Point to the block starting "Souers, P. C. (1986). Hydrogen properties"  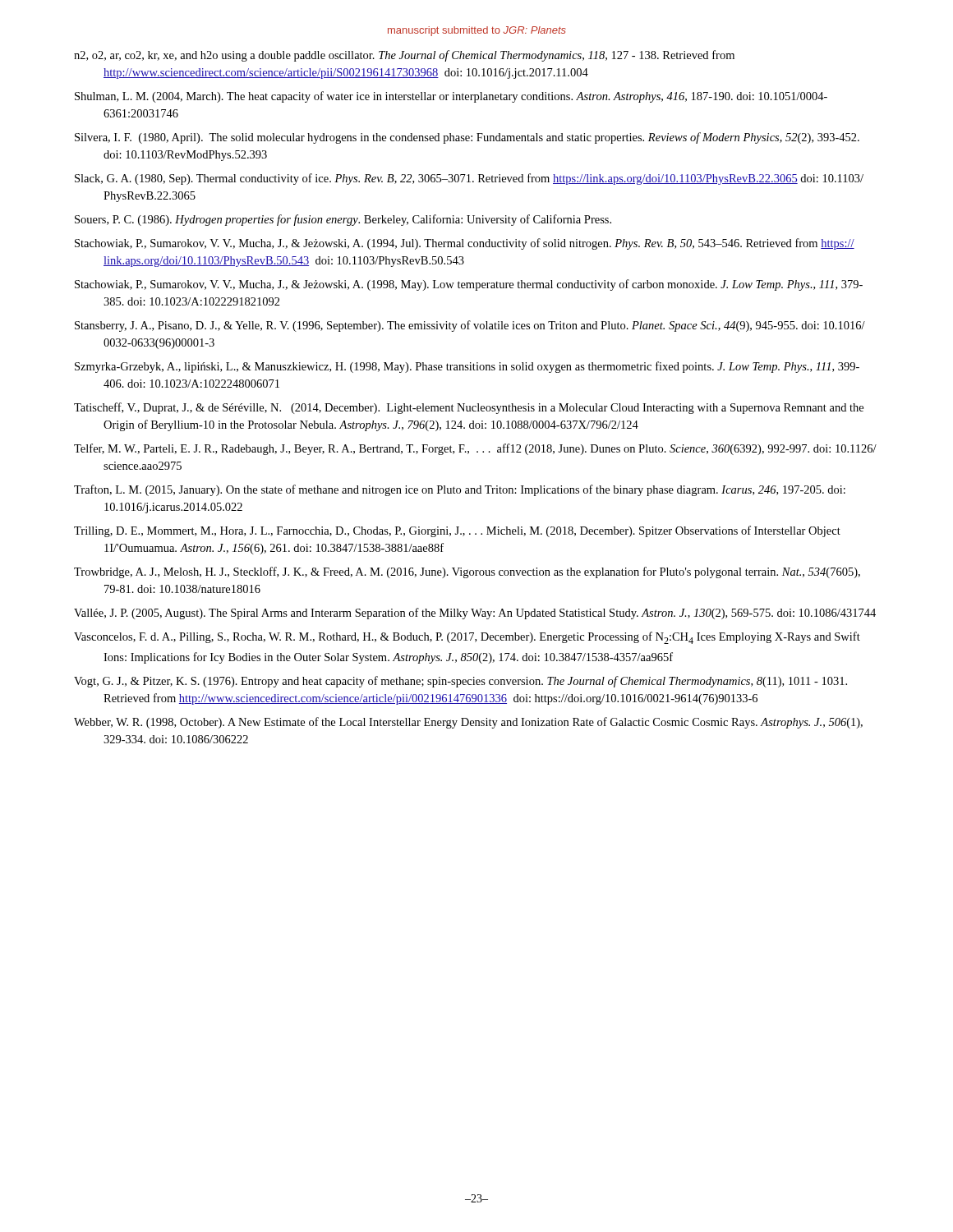tap(343, 219)
